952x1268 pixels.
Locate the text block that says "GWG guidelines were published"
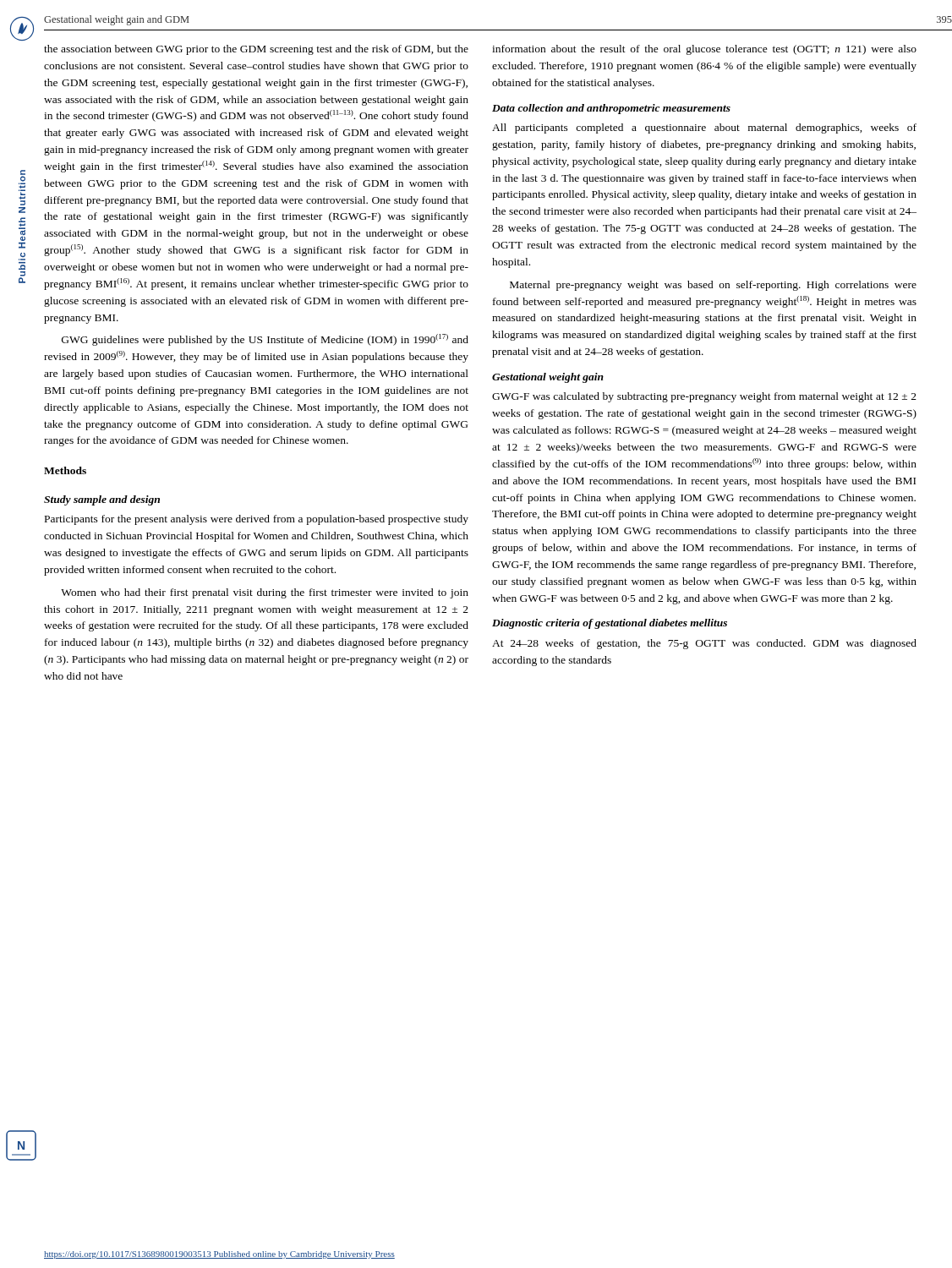pos(256,389)
